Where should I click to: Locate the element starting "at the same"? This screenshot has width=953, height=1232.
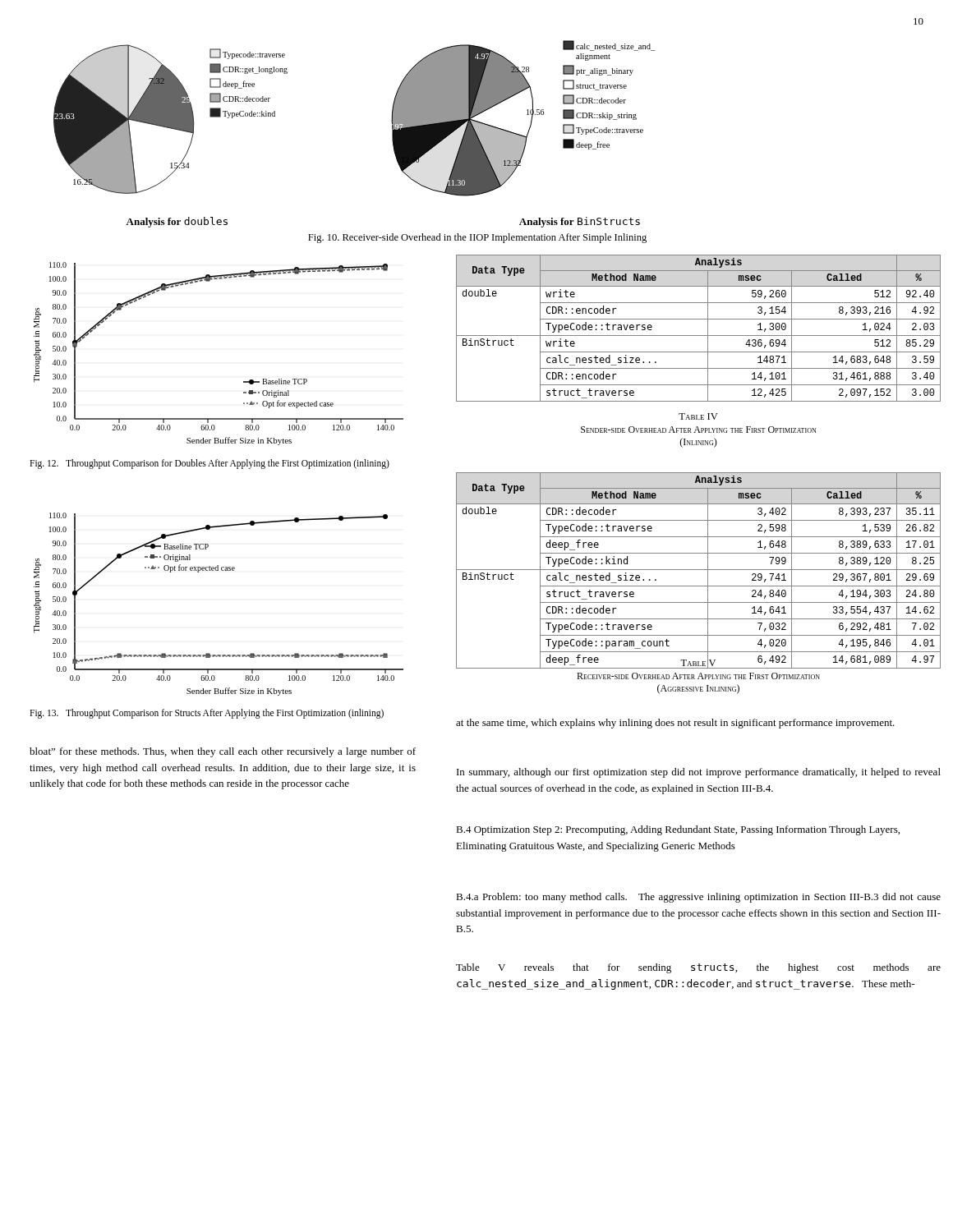click(675, 722)
